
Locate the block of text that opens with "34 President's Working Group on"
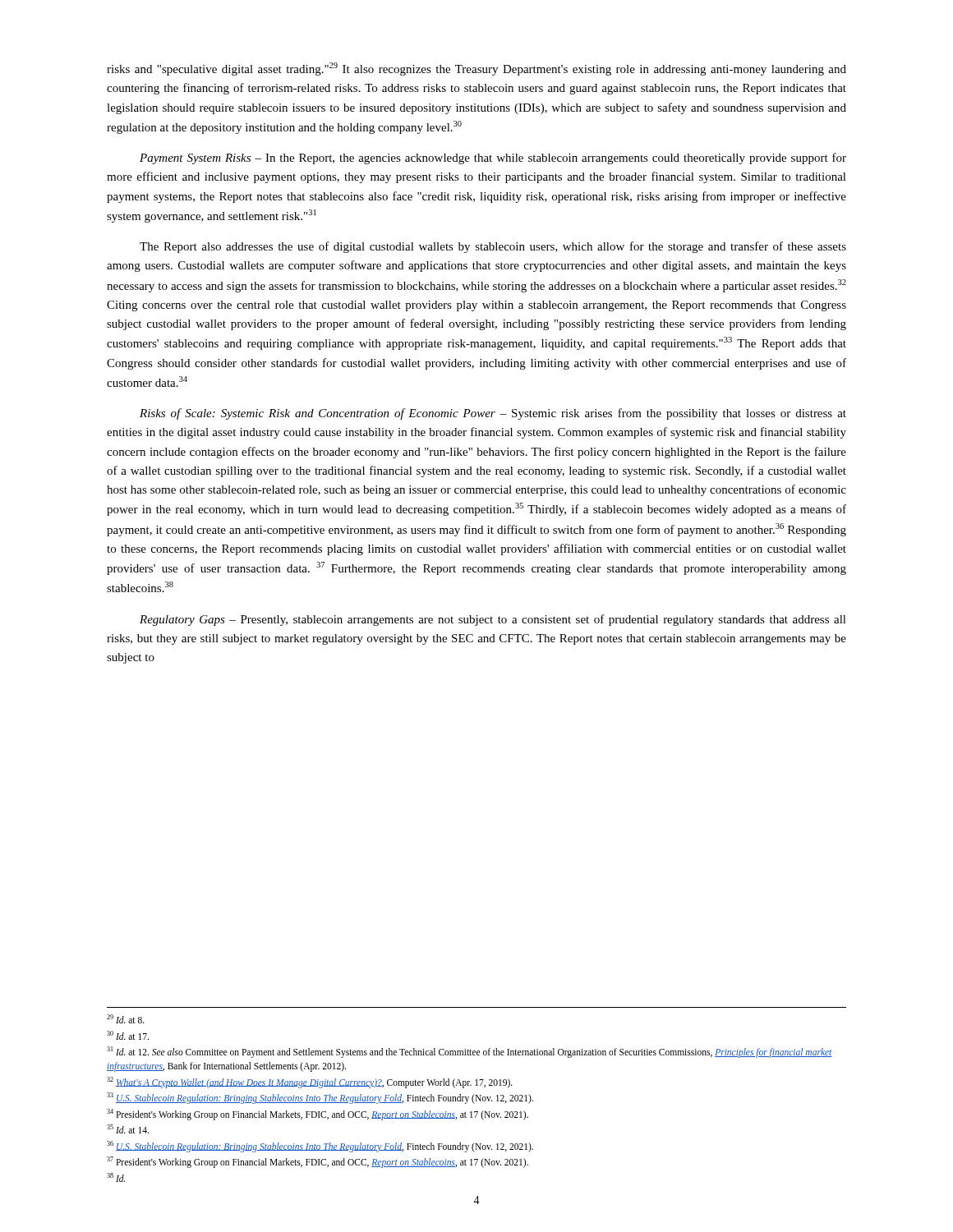pos(318,1113)
